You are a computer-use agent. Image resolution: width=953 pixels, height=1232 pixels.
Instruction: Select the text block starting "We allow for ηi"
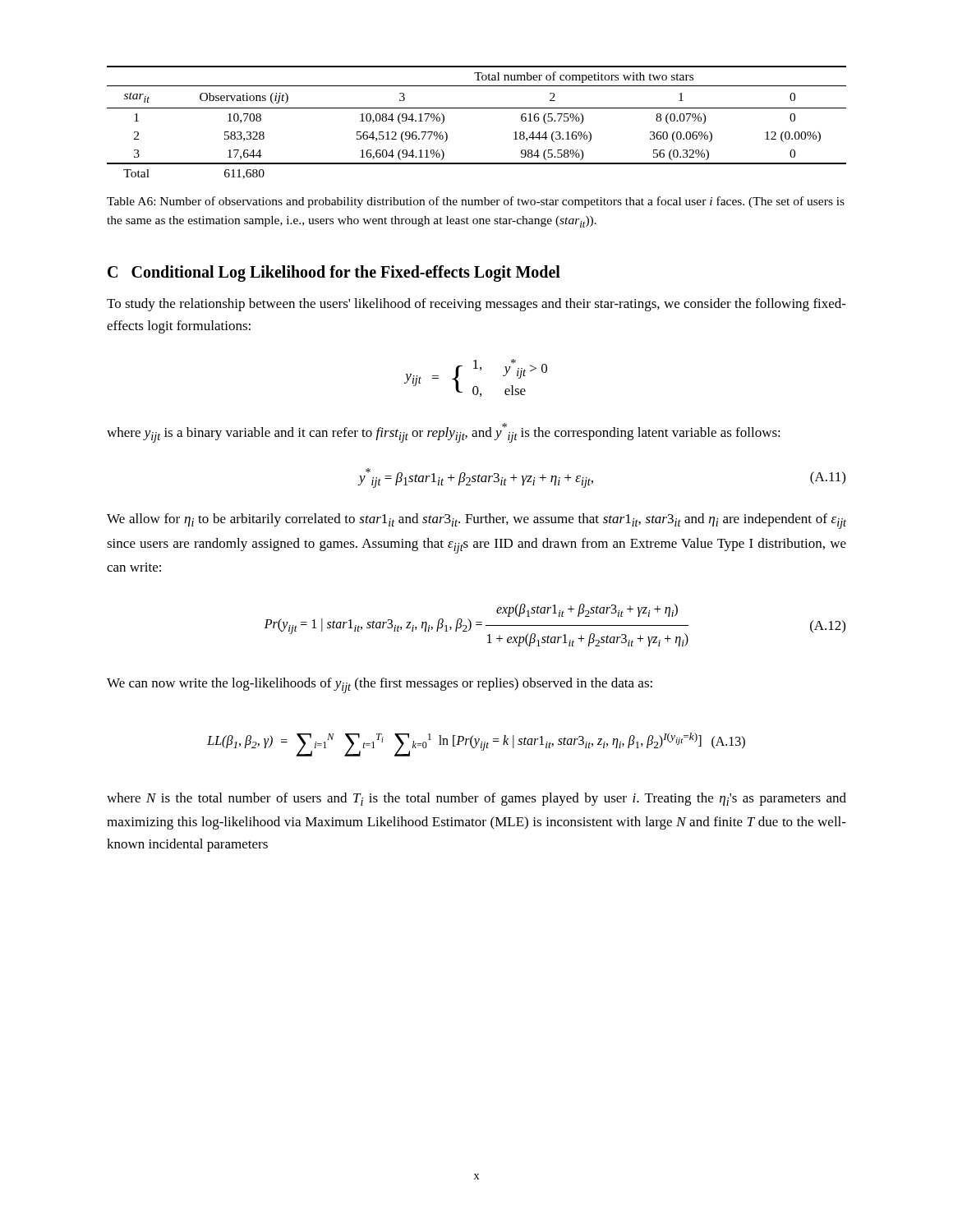click(x=476, y=543)
